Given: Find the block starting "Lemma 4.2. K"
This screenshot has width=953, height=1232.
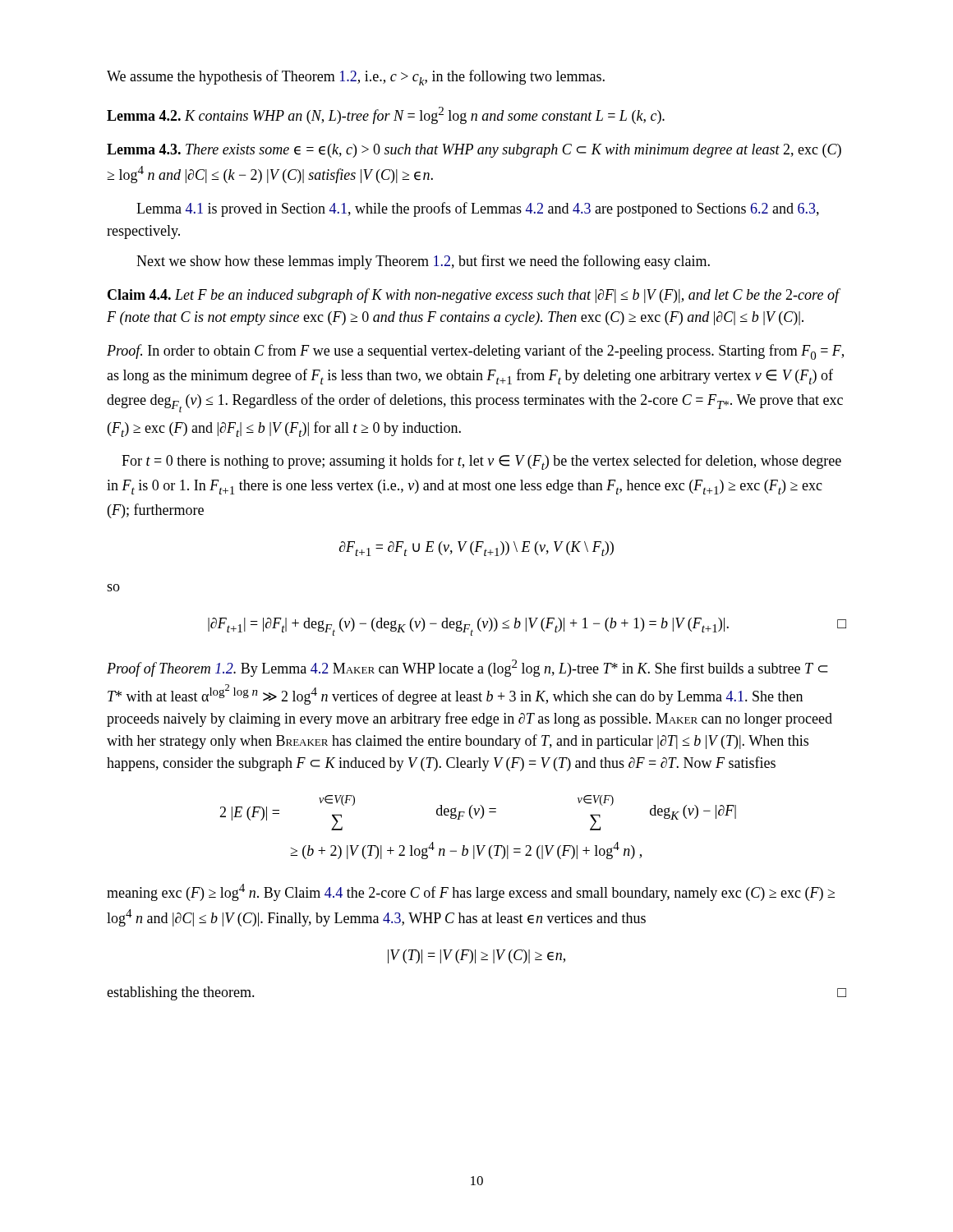Looking at the screenshot, I should (386, 114).
